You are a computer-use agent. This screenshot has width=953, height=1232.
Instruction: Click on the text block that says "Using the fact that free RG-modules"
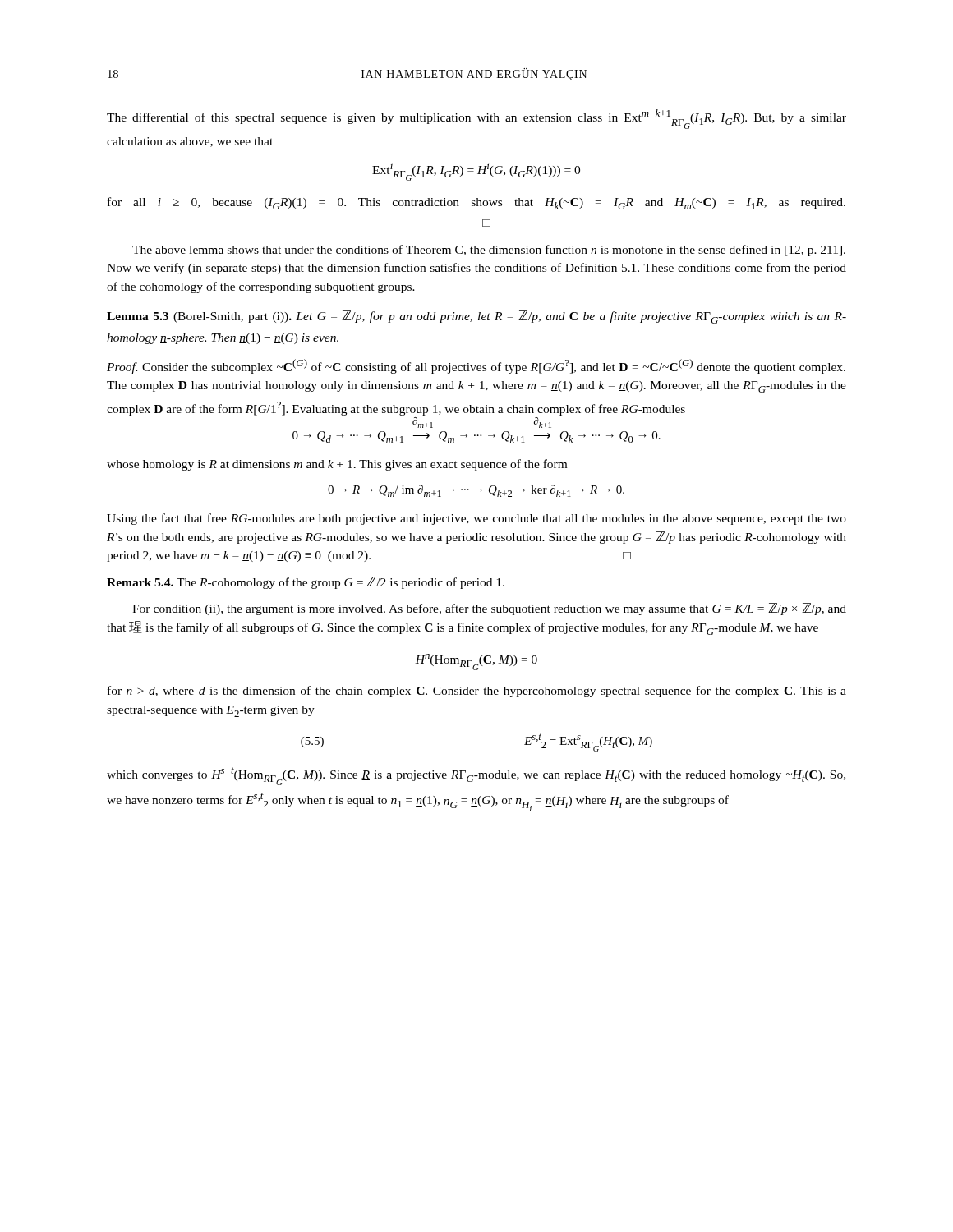[476, 537]
